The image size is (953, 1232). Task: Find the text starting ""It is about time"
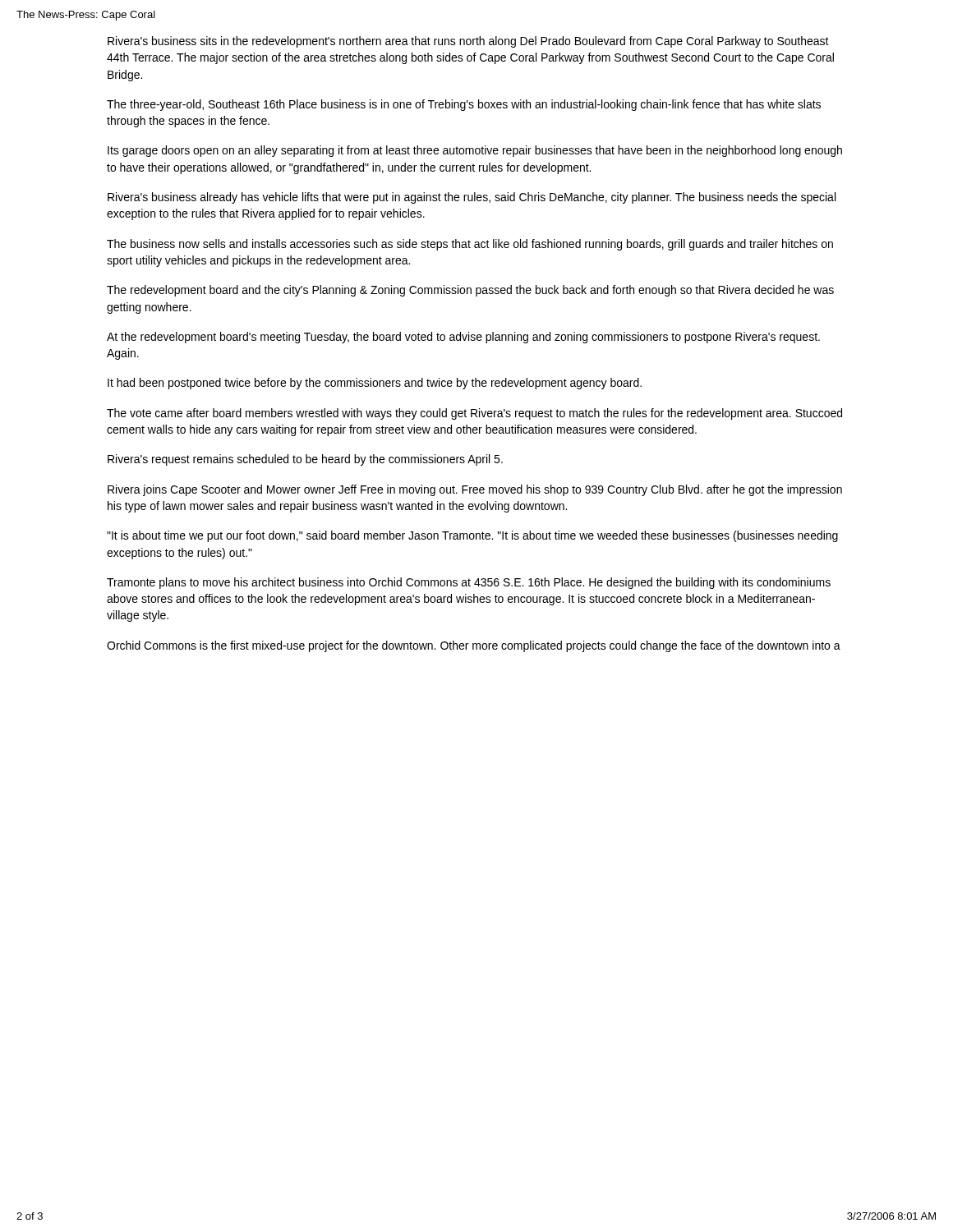[x=473, y=544]
